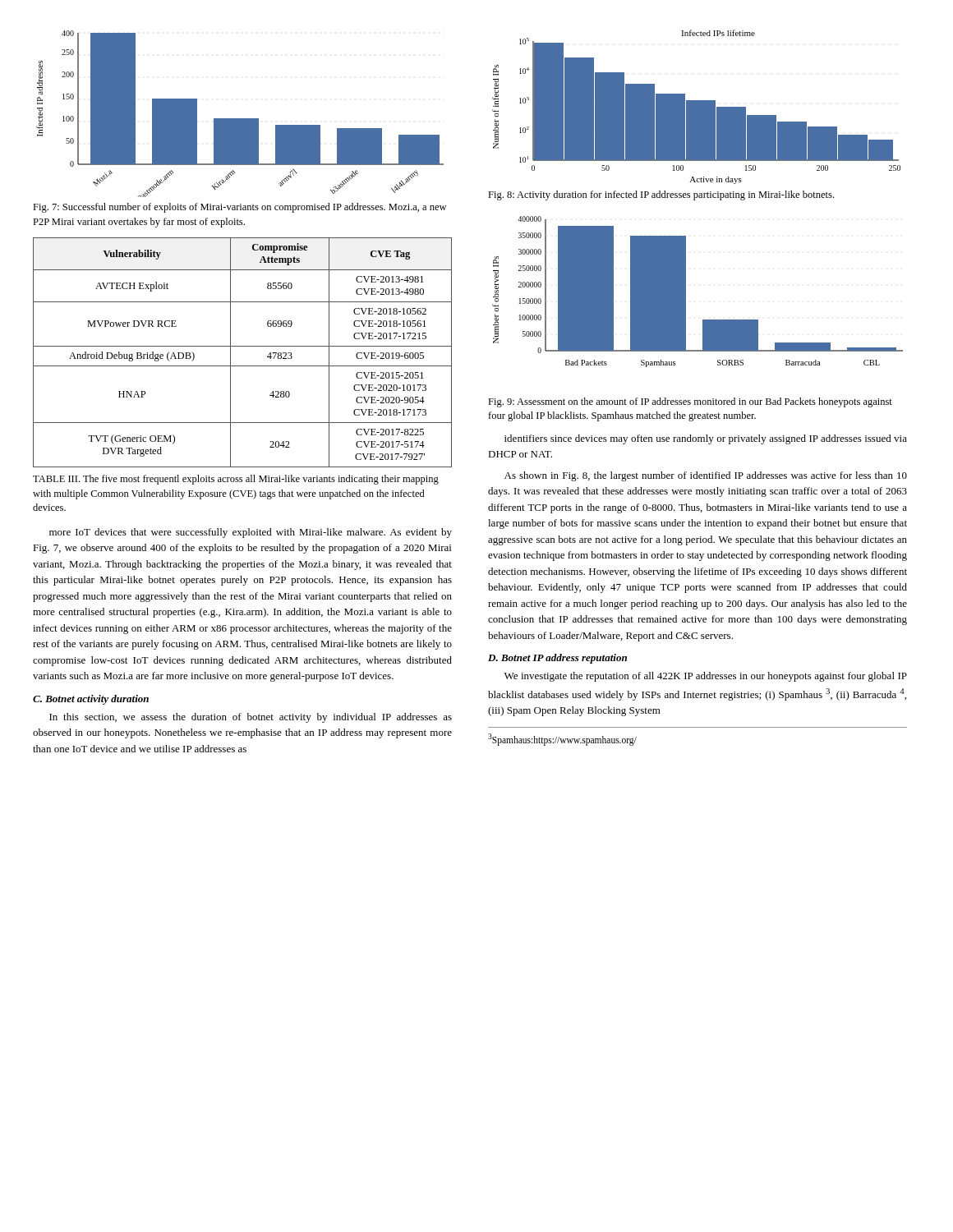Viewport: 953px width, 1232px height.
Task: Point to the block beginning "As shown in Fig."
Action: coord(698,555)
